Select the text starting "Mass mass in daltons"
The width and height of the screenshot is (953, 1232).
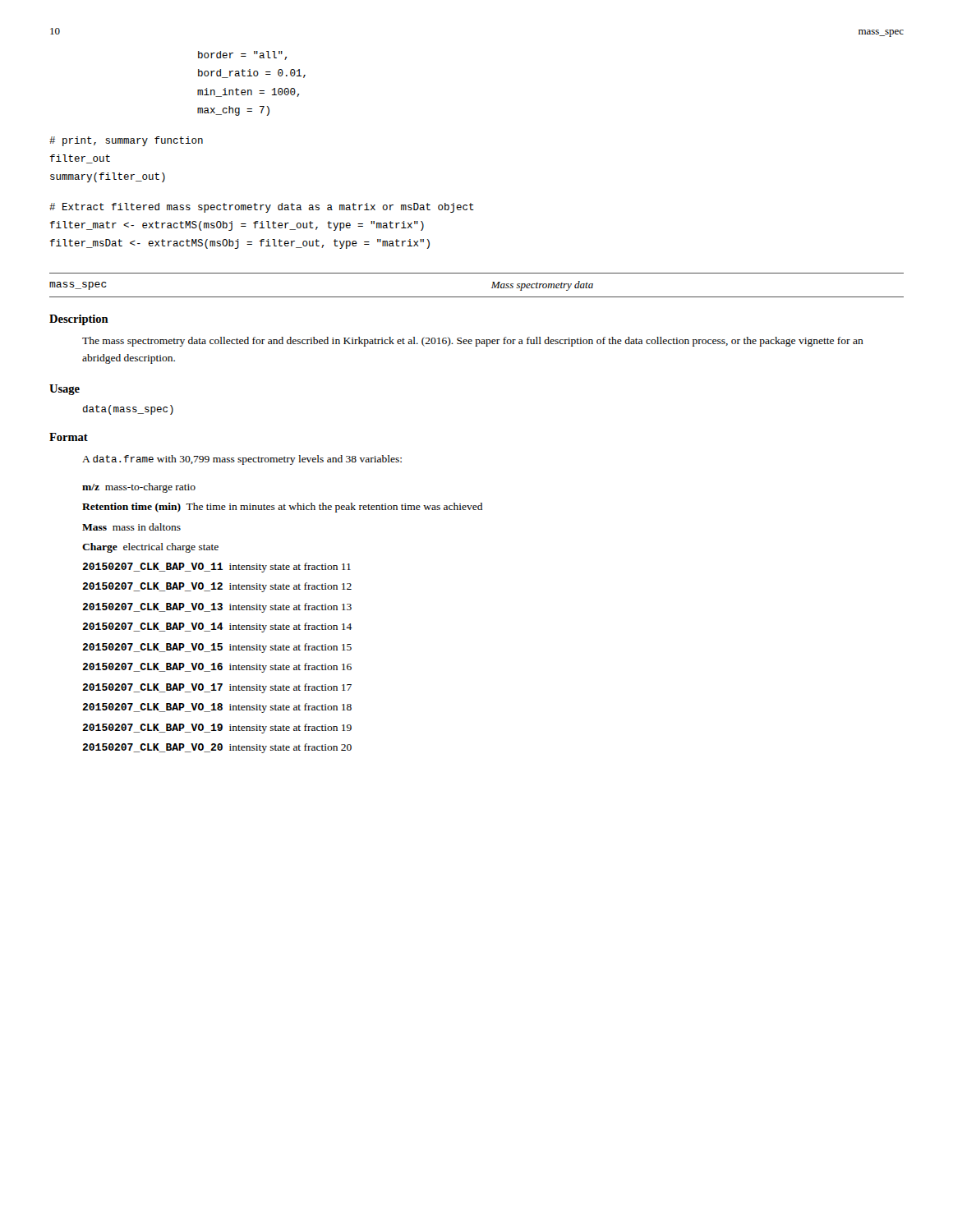[131, 526]
